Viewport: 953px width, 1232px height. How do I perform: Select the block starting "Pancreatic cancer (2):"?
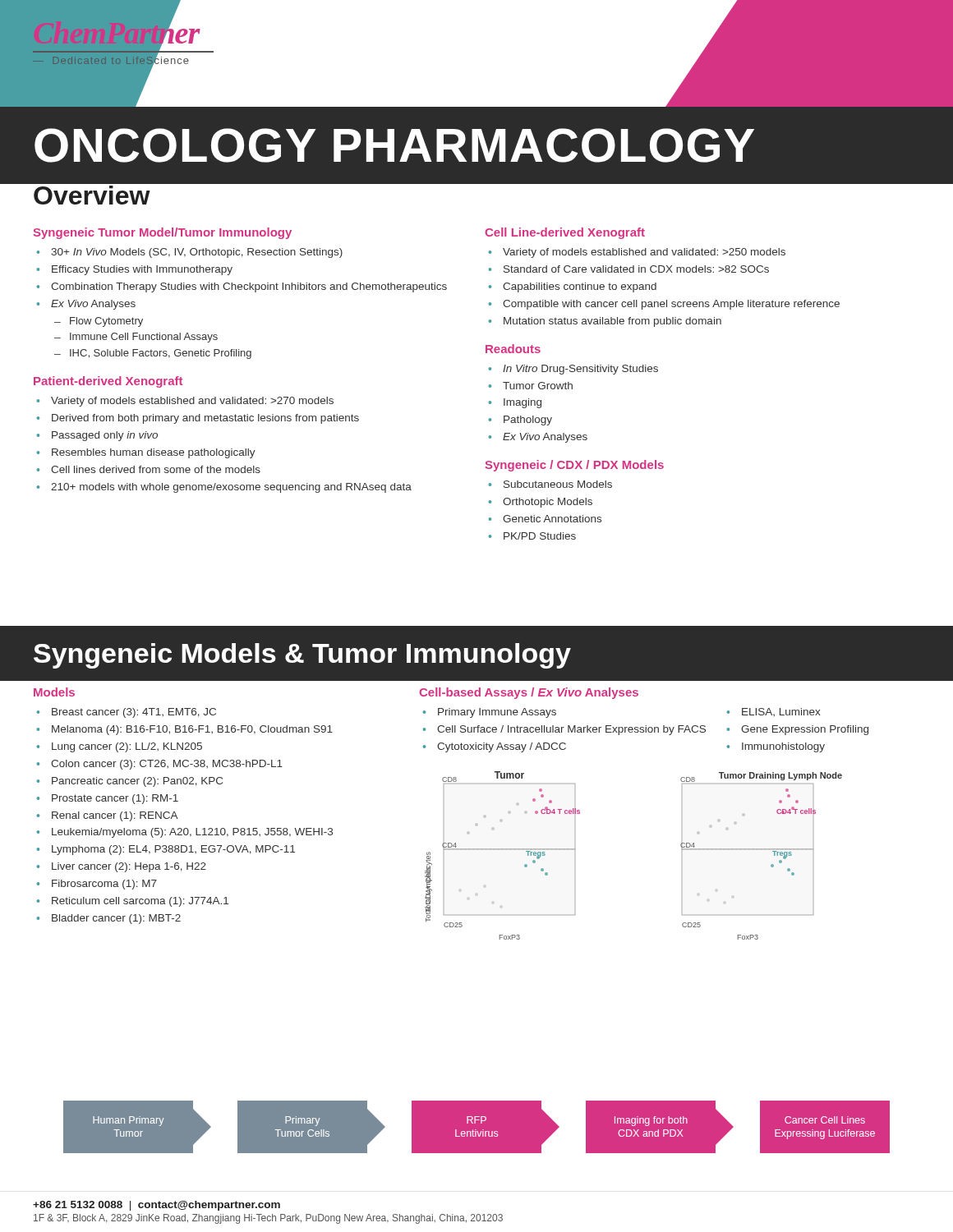137,780
